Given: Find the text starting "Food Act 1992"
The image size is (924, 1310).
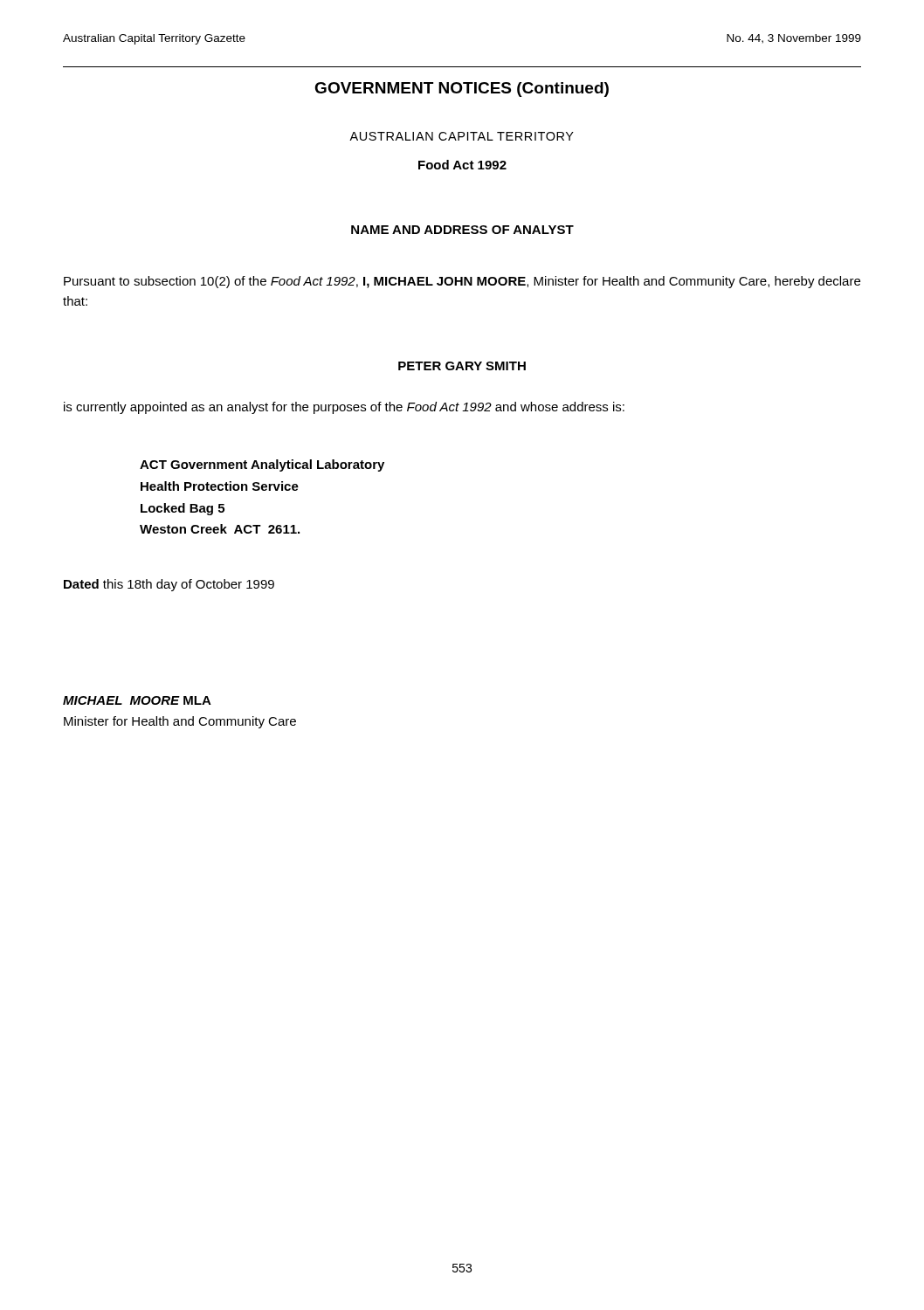Looking at the screenshot, I should 462,165.
